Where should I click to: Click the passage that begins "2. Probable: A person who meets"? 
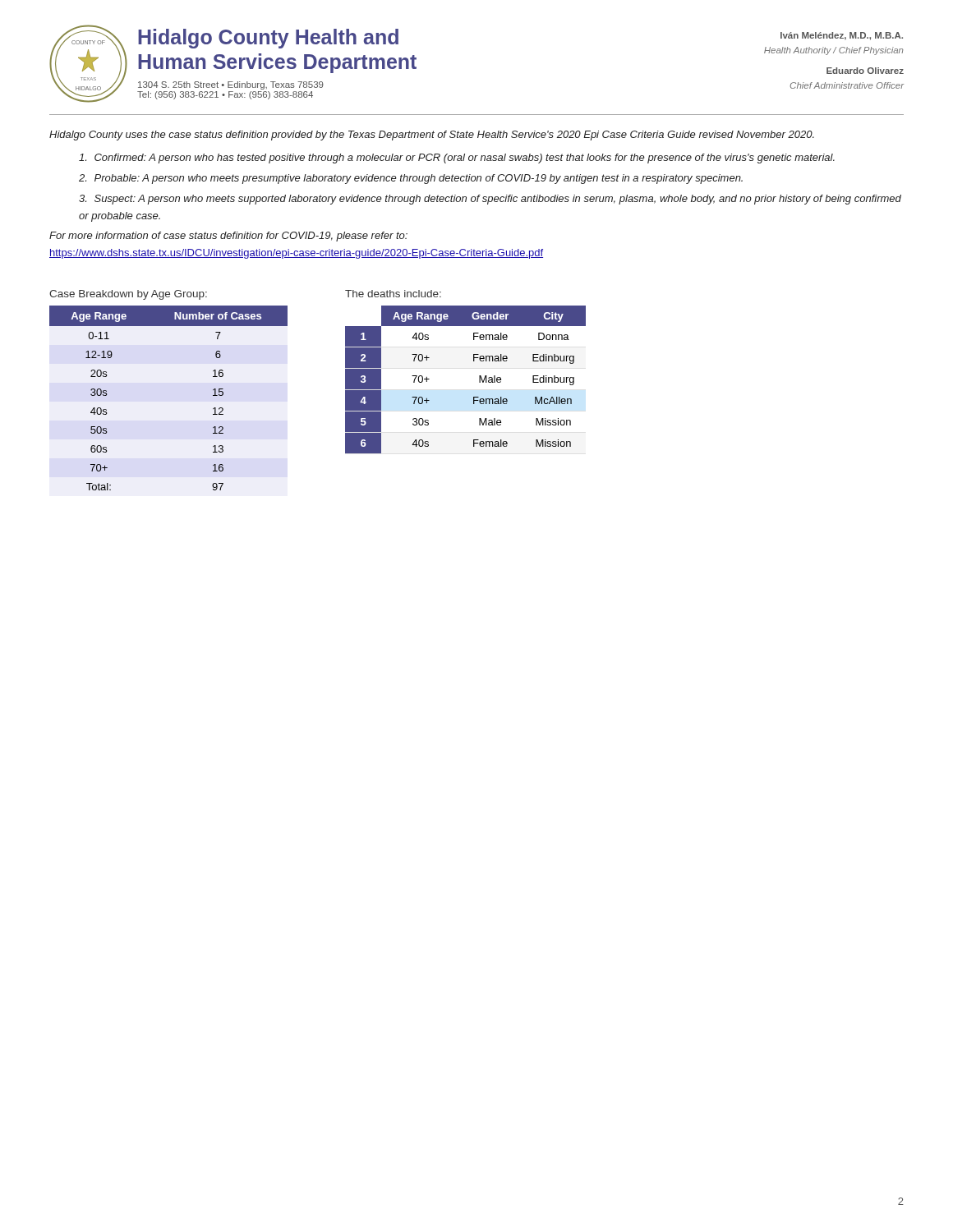pyautogui.click(x=411, y=178)
